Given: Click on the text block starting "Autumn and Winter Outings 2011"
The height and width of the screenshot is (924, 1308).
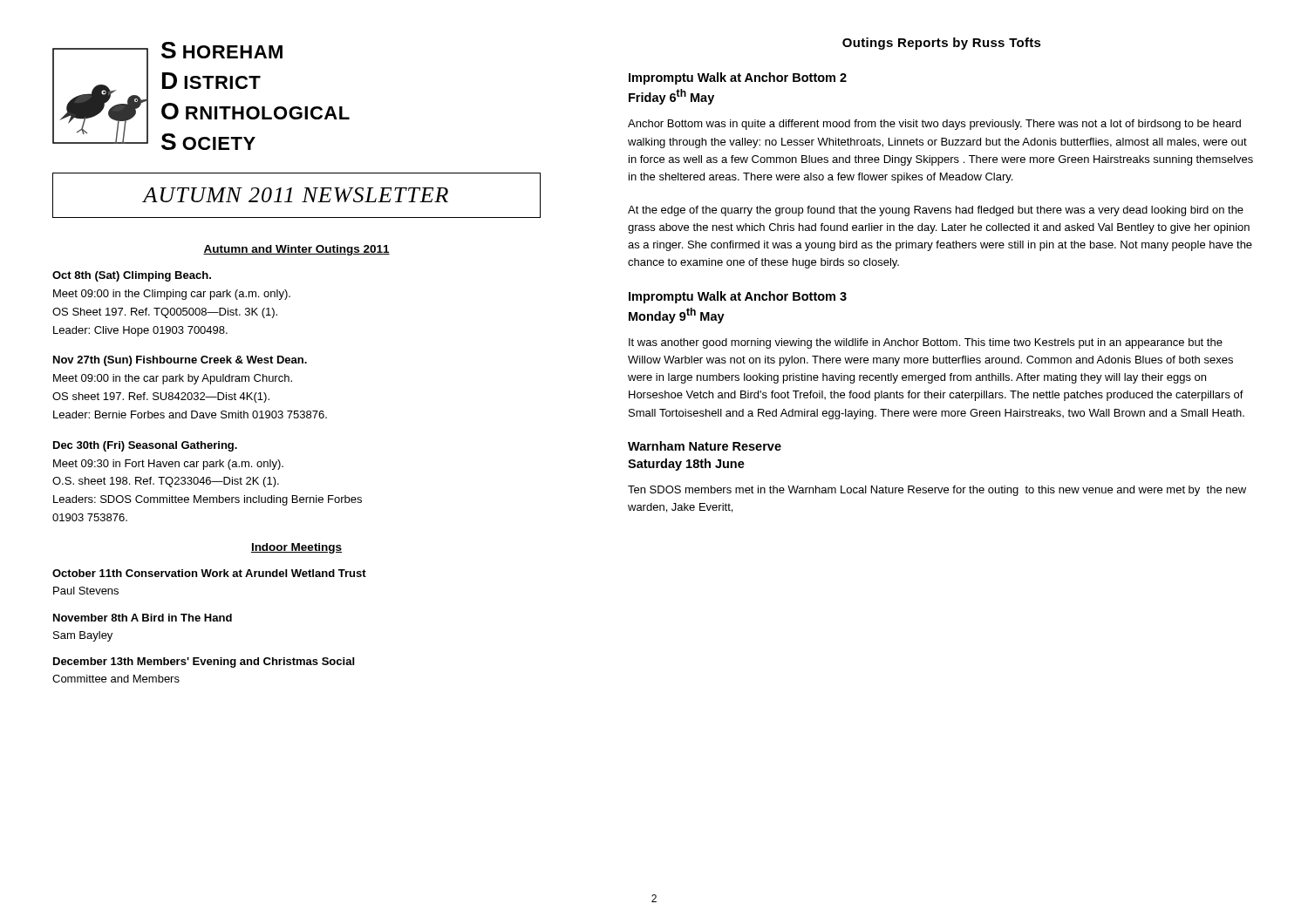Looking at the screenshot, I should click(x=296, y=249).
